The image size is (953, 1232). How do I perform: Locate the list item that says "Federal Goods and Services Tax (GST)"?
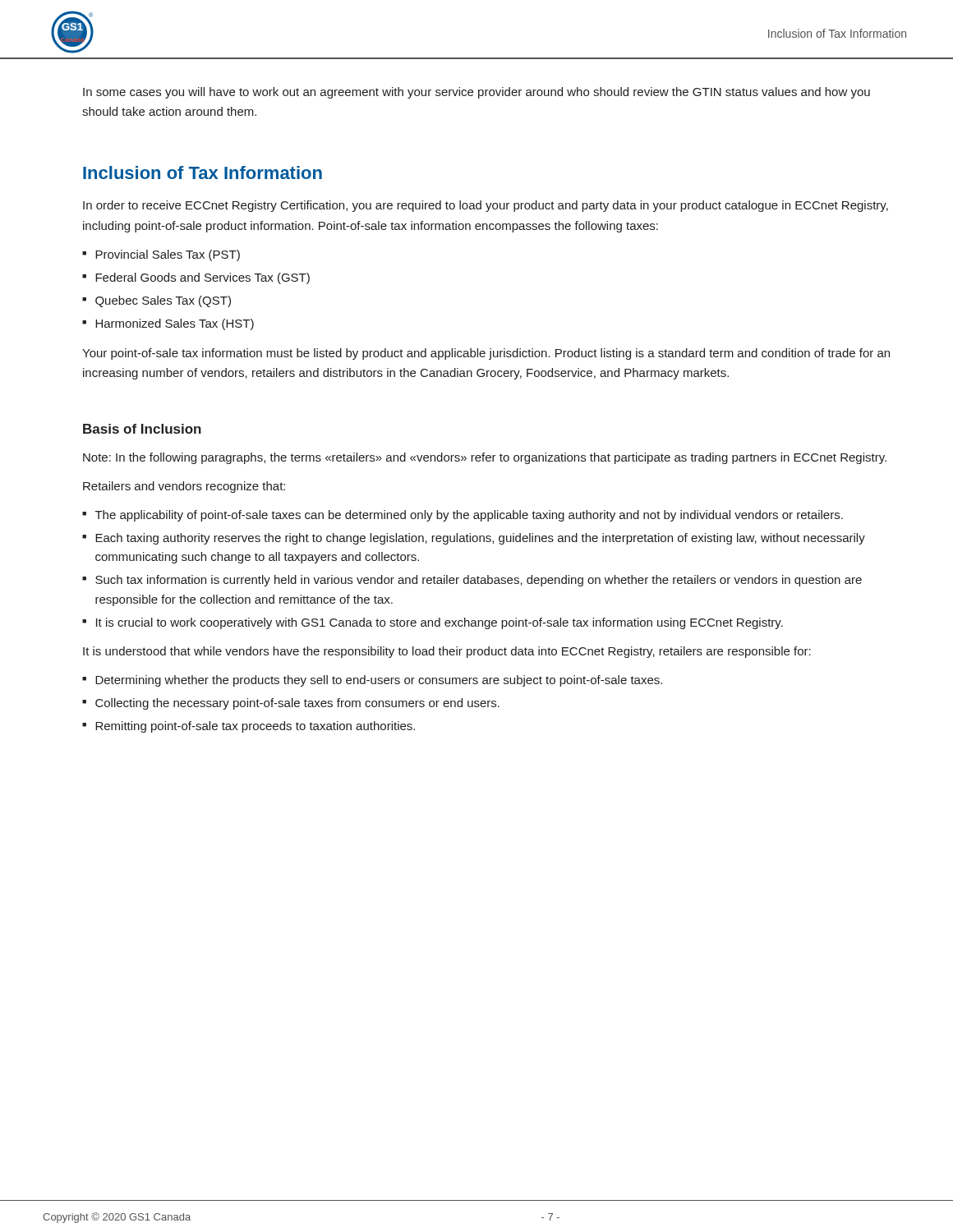(203, 277)
